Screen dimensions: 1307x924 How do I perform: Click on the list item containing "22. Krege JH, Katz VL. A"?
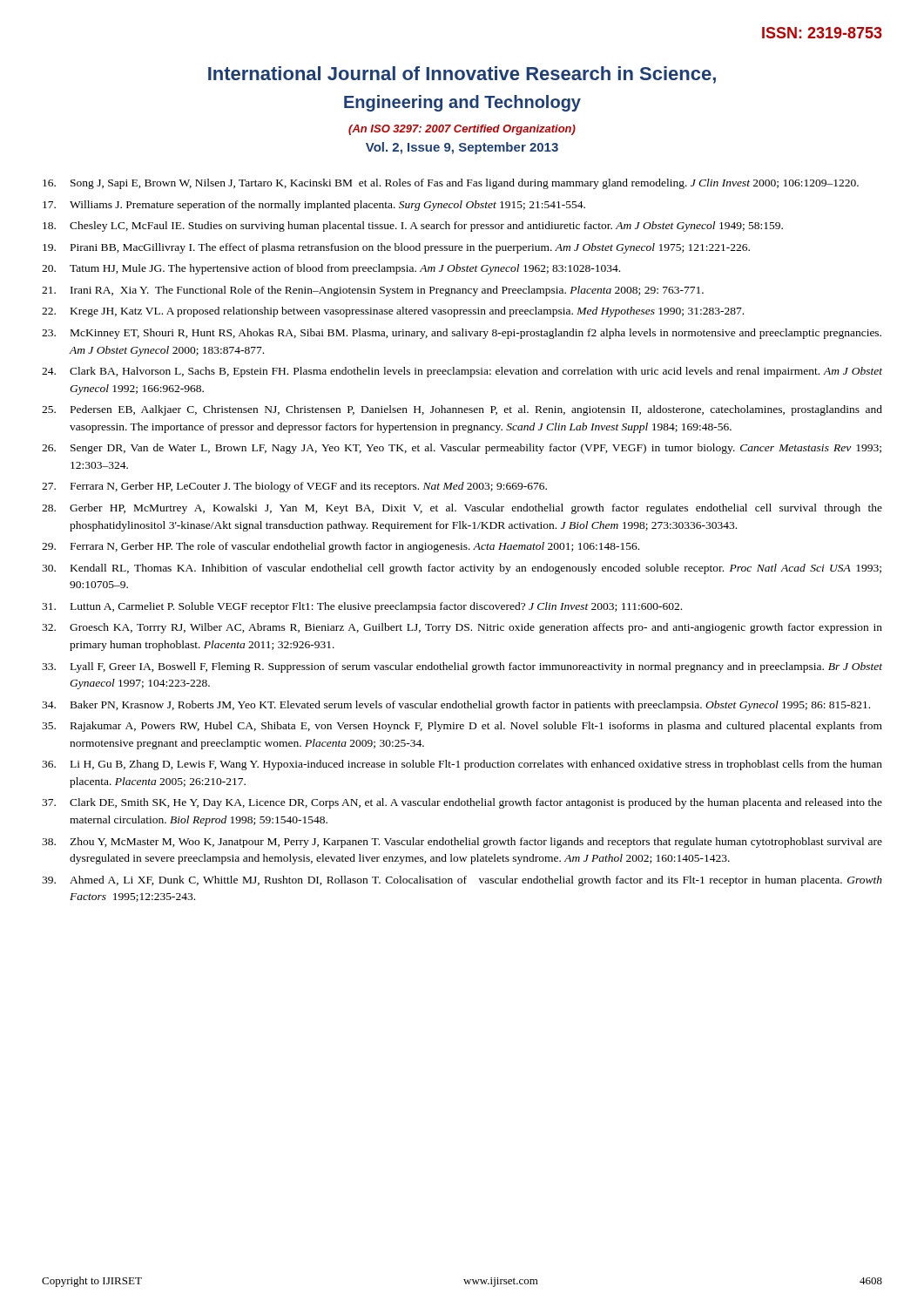point(462,311)
